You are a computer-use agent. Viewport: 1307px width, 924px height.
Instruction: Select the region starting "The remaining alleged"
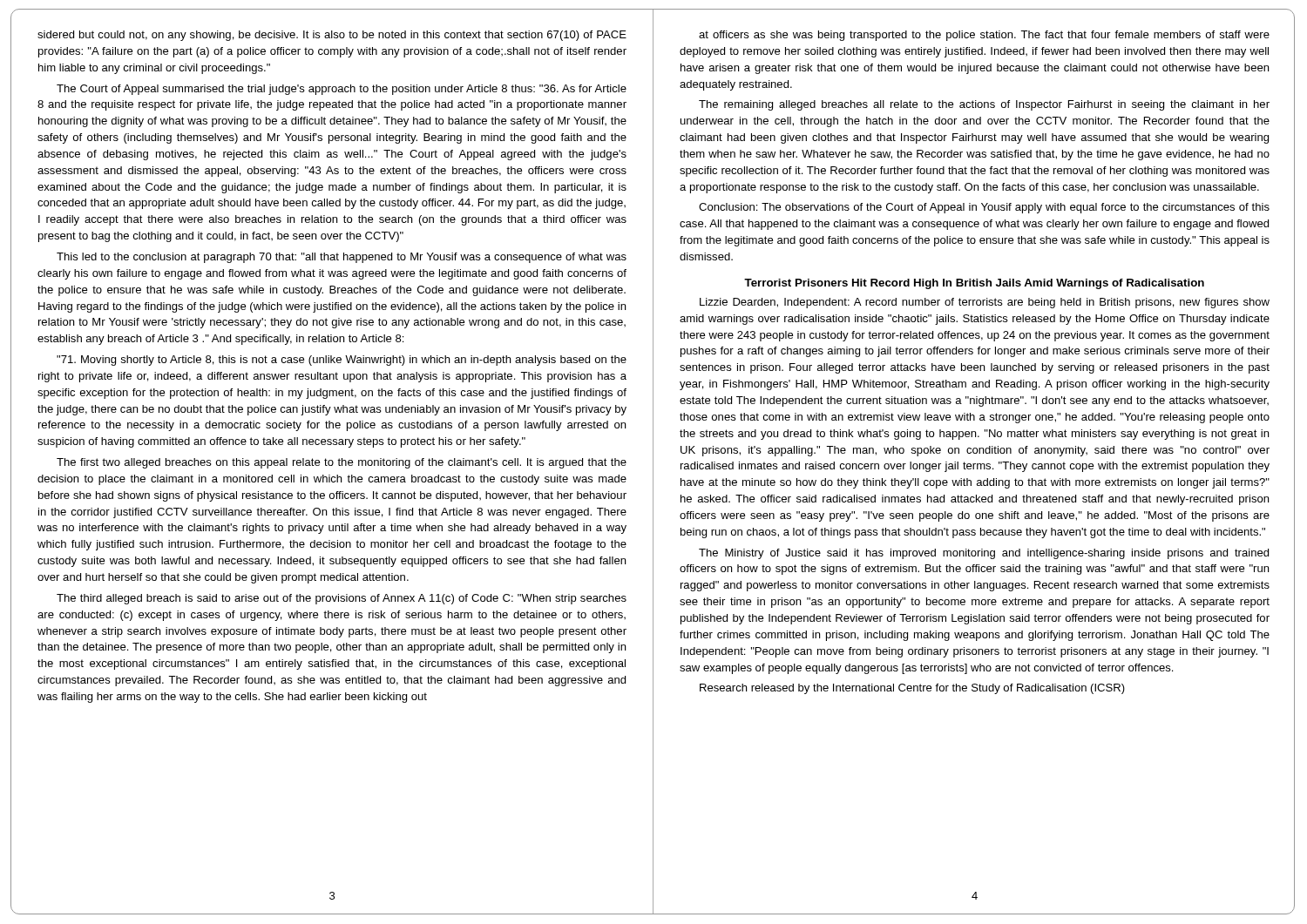[975, 146]
